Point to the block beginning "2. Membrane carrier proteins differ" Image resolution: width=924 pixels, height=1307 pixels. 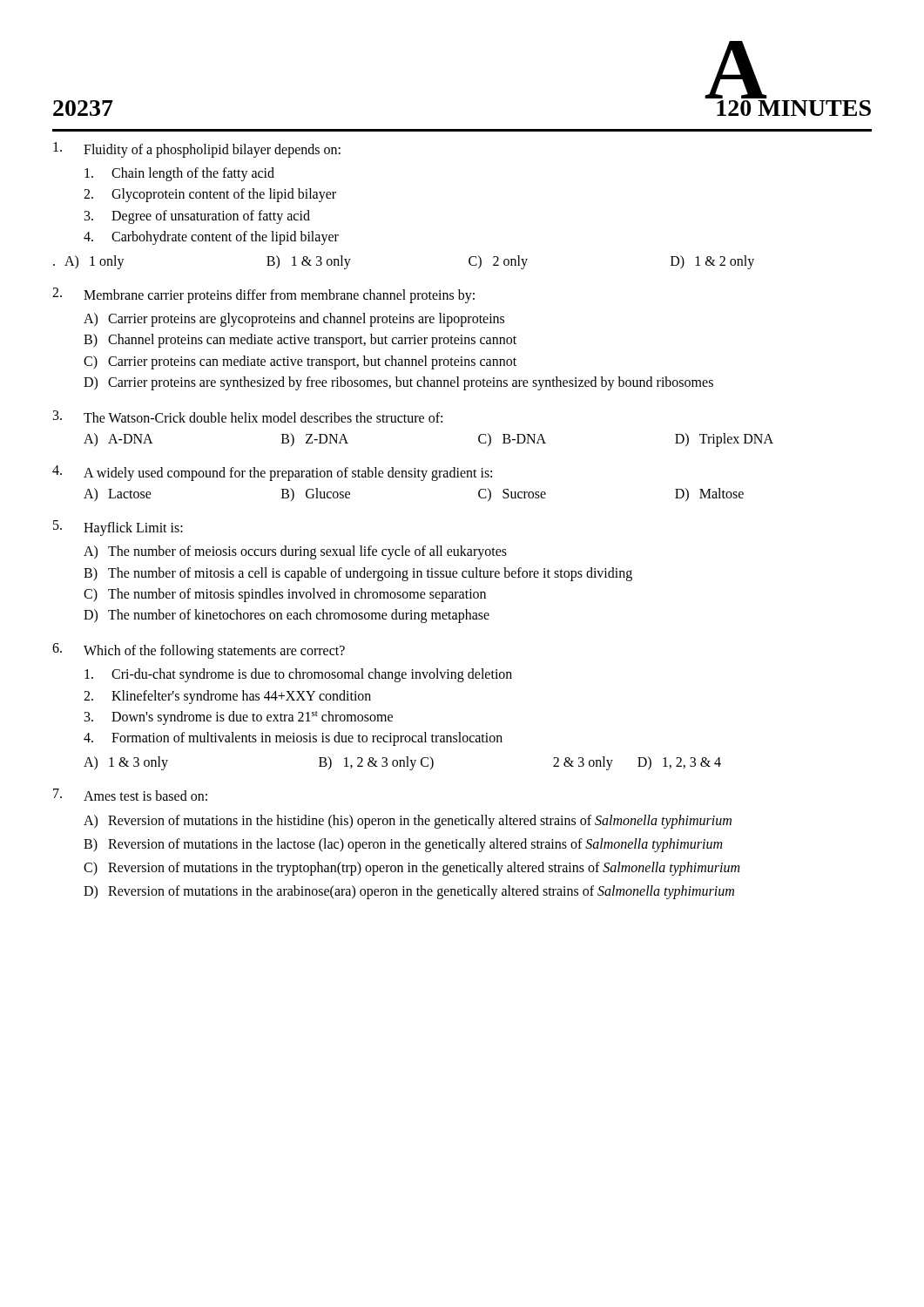(462, 338)
